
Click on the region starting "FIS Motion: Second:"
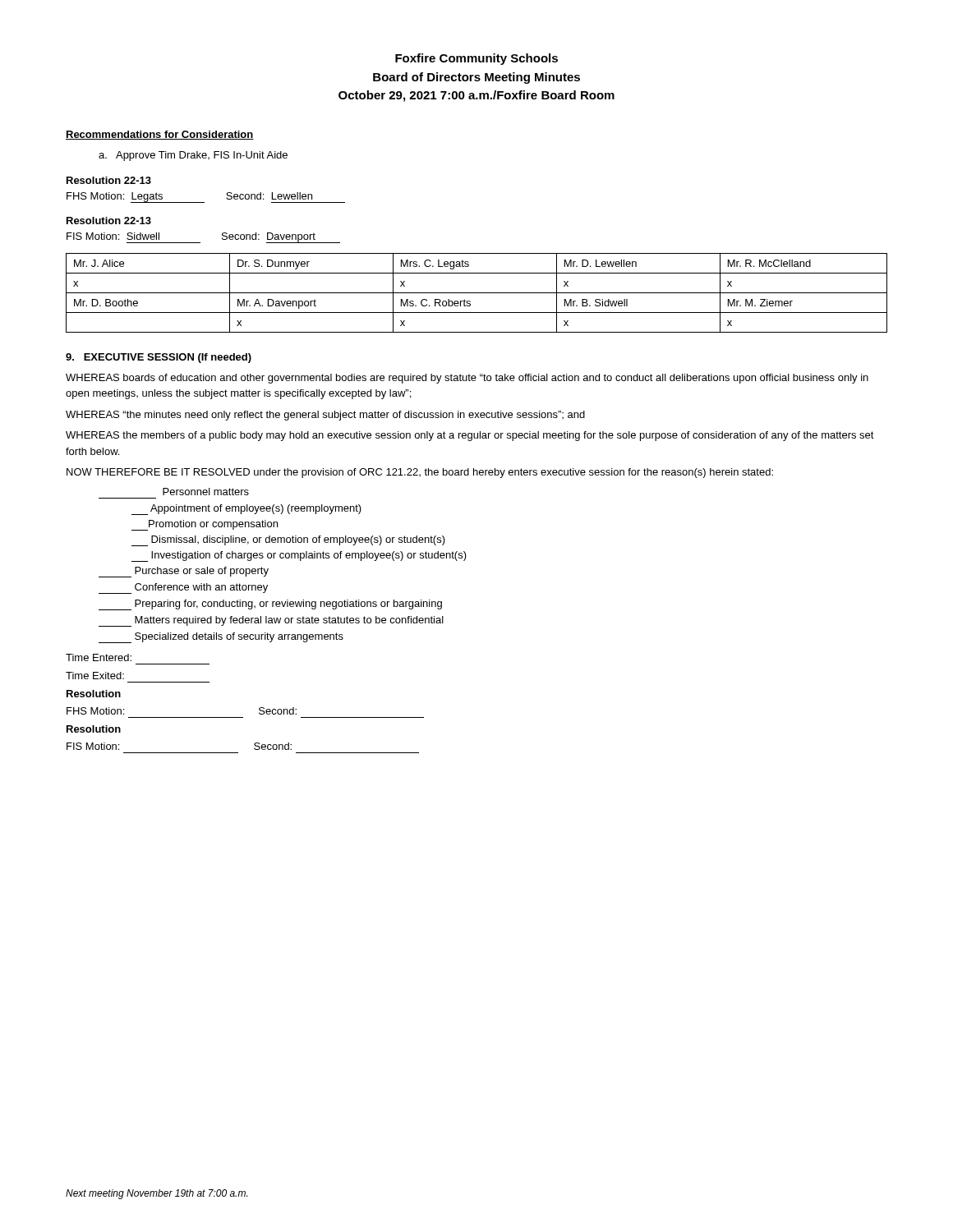coord(242,746)
